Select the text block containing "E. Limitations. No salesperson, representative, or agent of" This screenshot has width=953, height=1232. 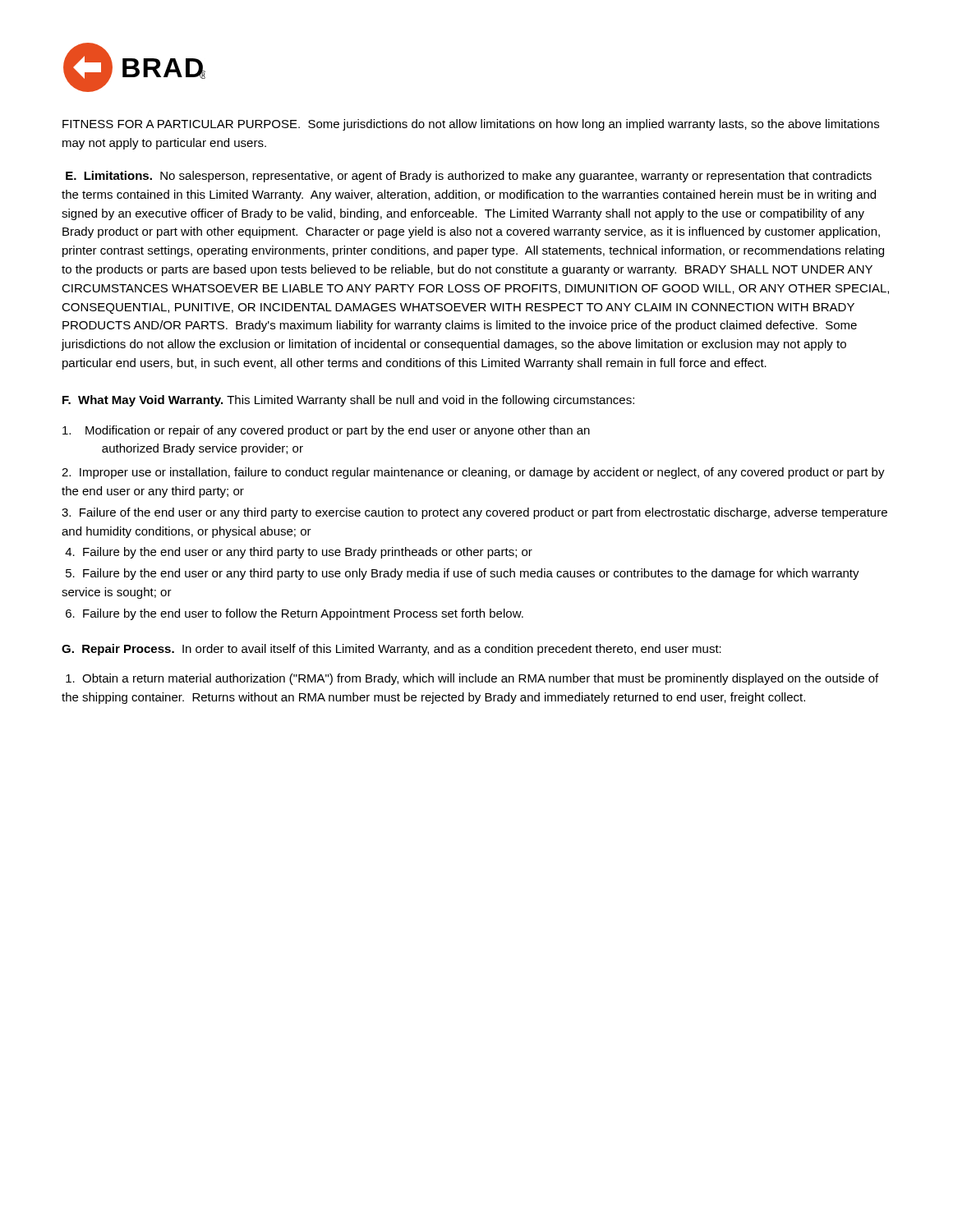click(x=476, y=269)
